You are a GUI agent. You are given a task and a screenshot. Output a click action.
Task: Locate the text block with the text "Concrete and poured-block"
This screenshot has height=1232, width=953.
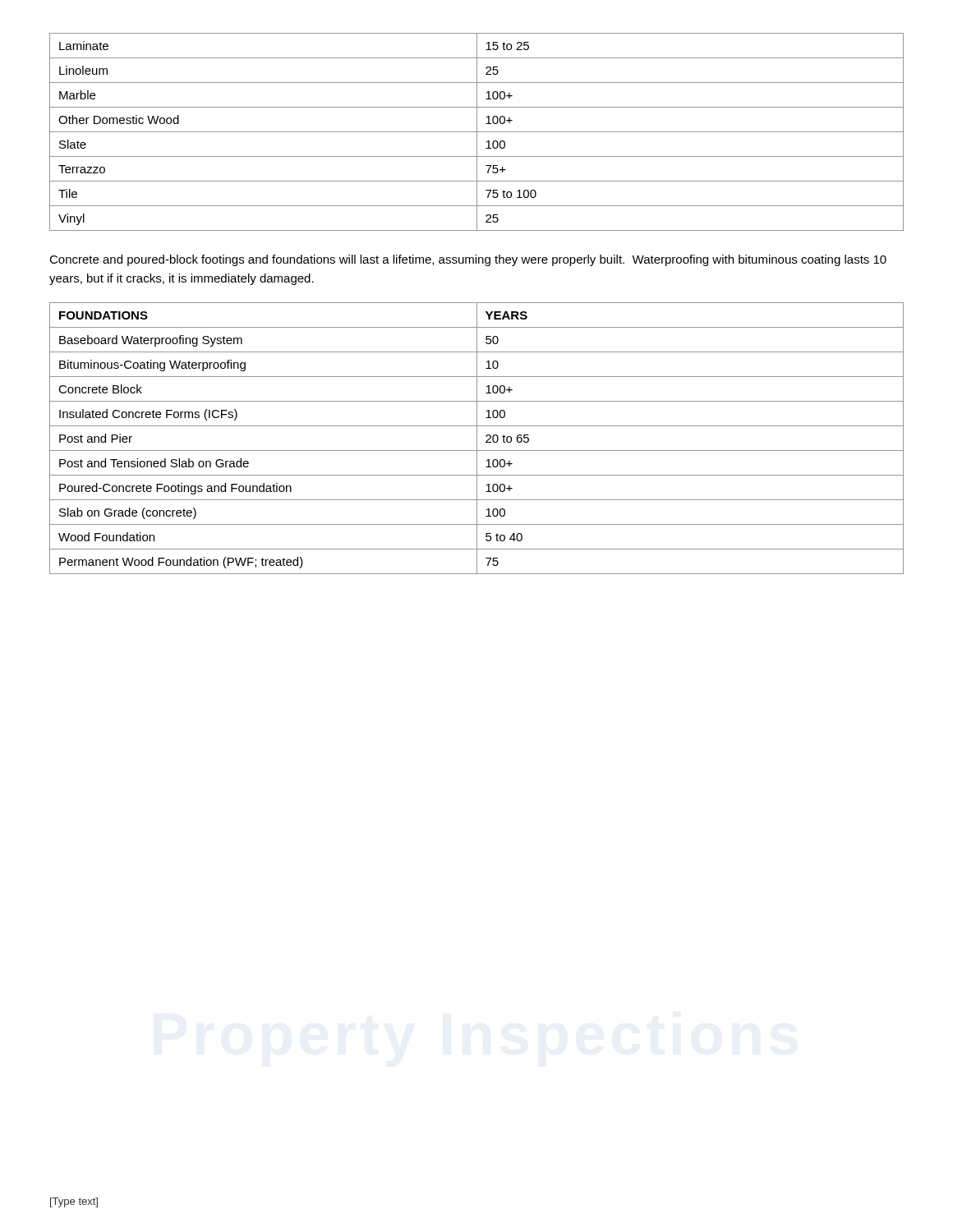(468, 268)
